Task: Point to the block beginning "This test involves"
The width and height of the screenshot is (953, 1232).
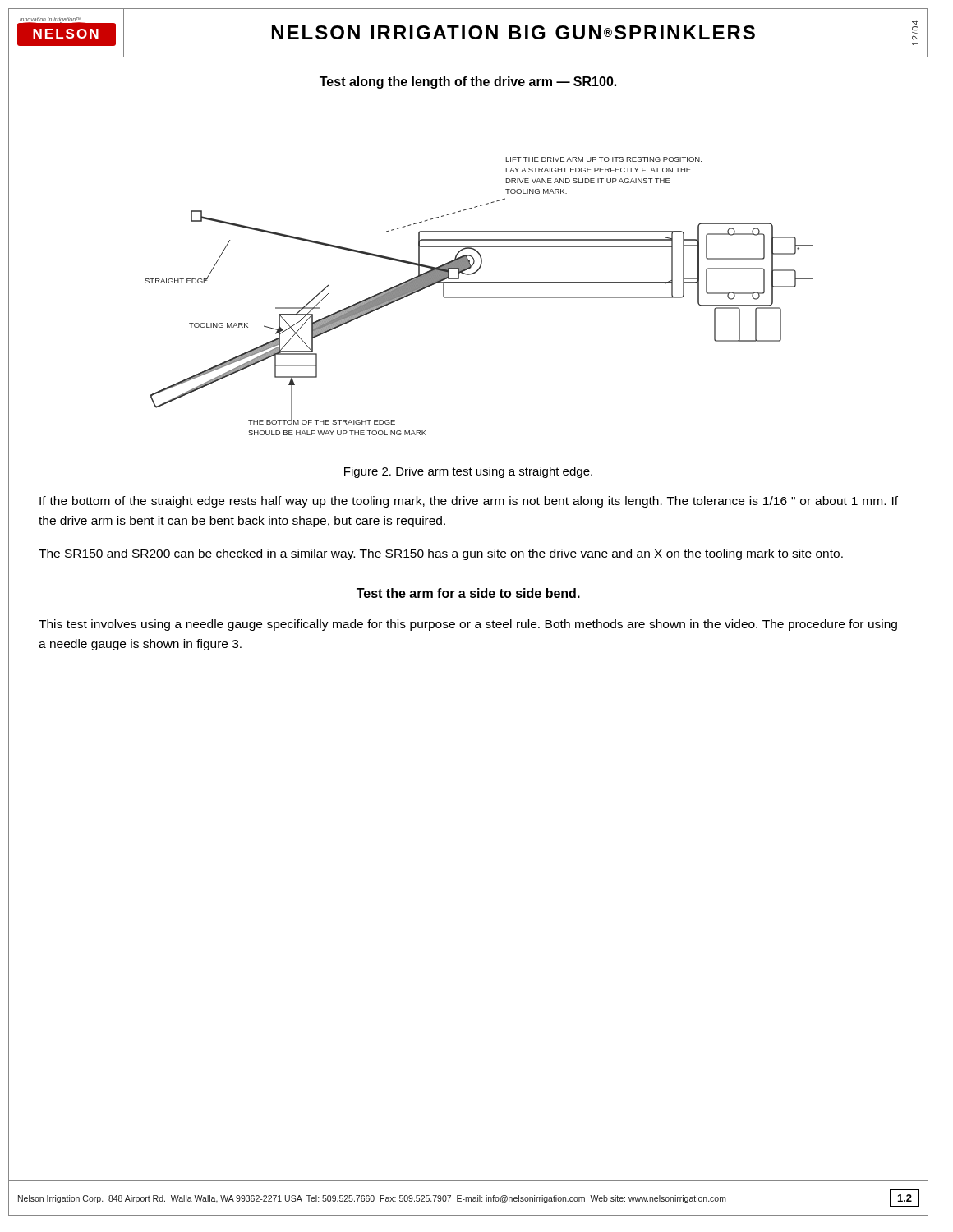Action: point(468,634)
